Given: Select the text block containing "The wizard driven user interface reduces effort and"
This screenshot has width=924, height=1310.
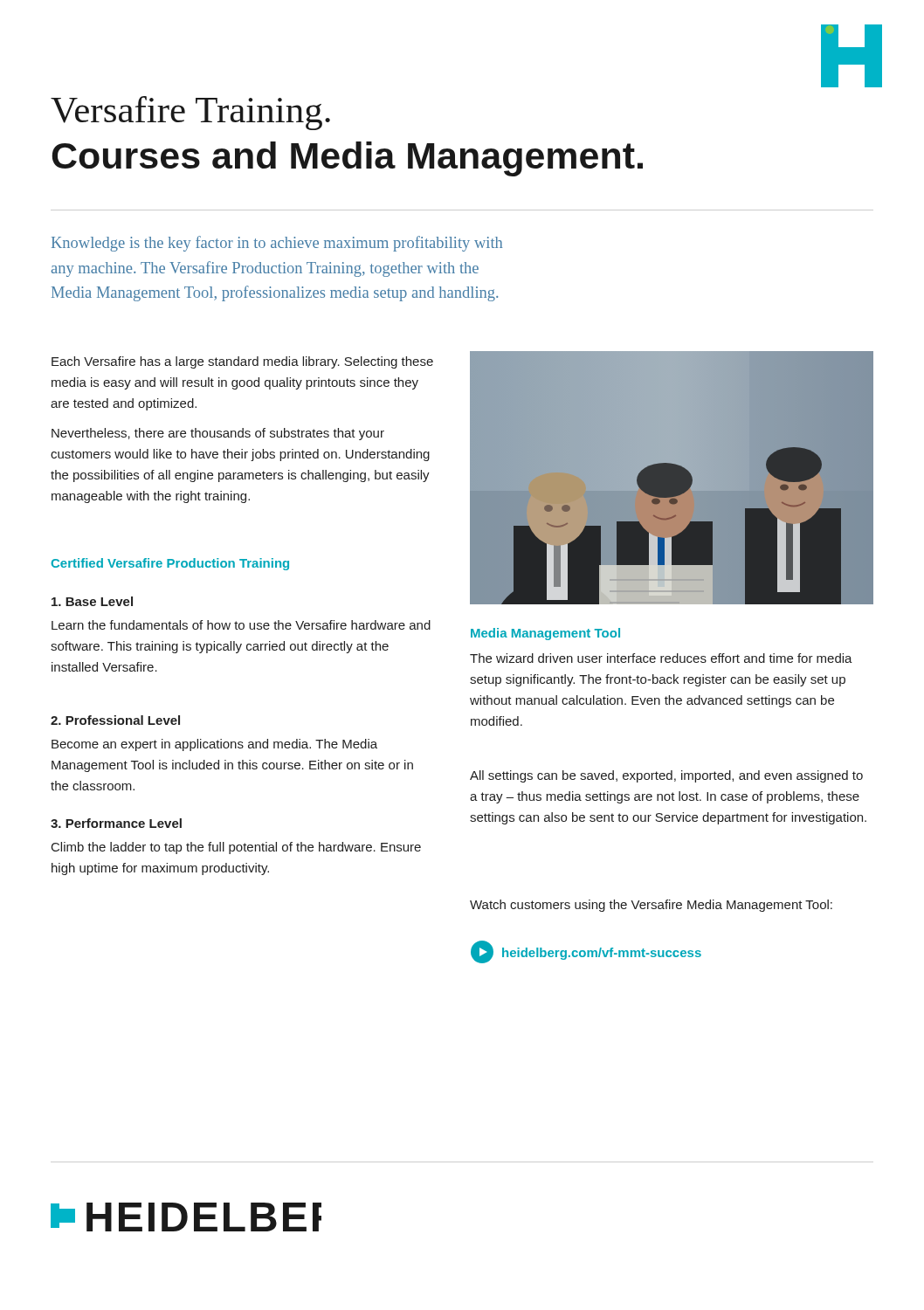Looking at the screenshot, I should click(x=661, y=690).
